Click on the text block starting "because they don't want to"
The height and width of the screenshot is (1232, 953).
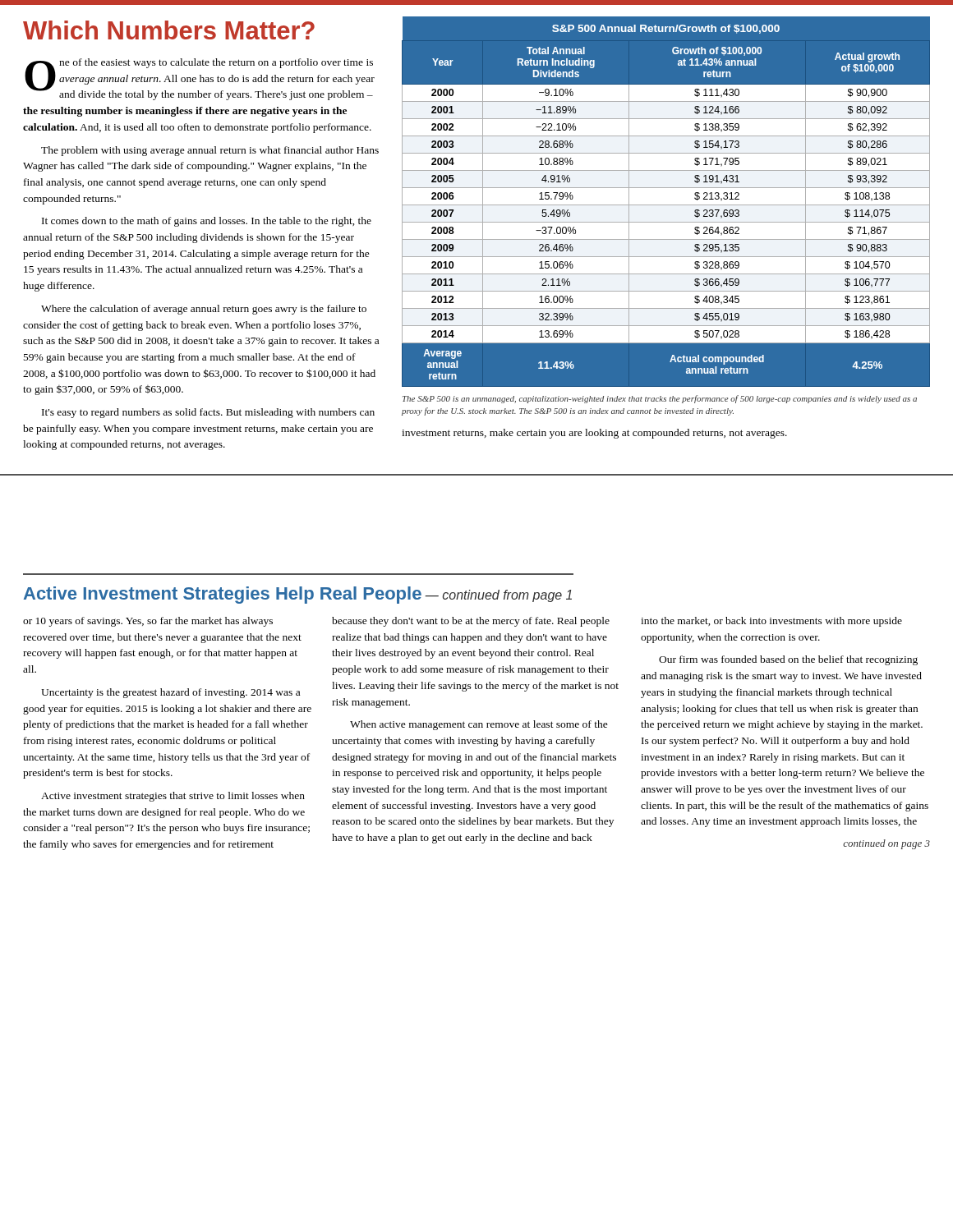(475, 661)
